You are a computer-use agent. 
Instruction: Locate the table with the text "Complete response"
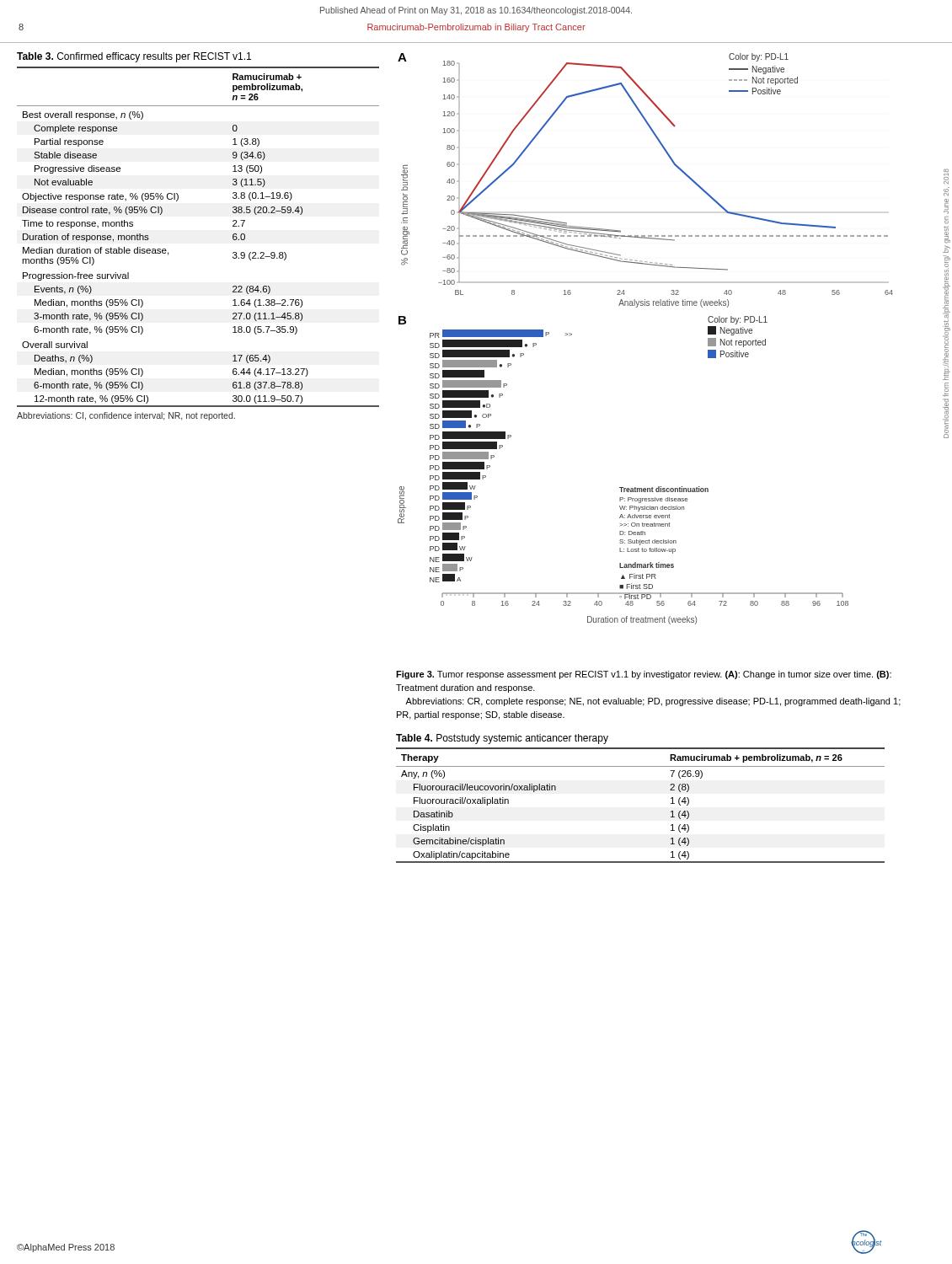pyautogui.click(x=198, y=244)
